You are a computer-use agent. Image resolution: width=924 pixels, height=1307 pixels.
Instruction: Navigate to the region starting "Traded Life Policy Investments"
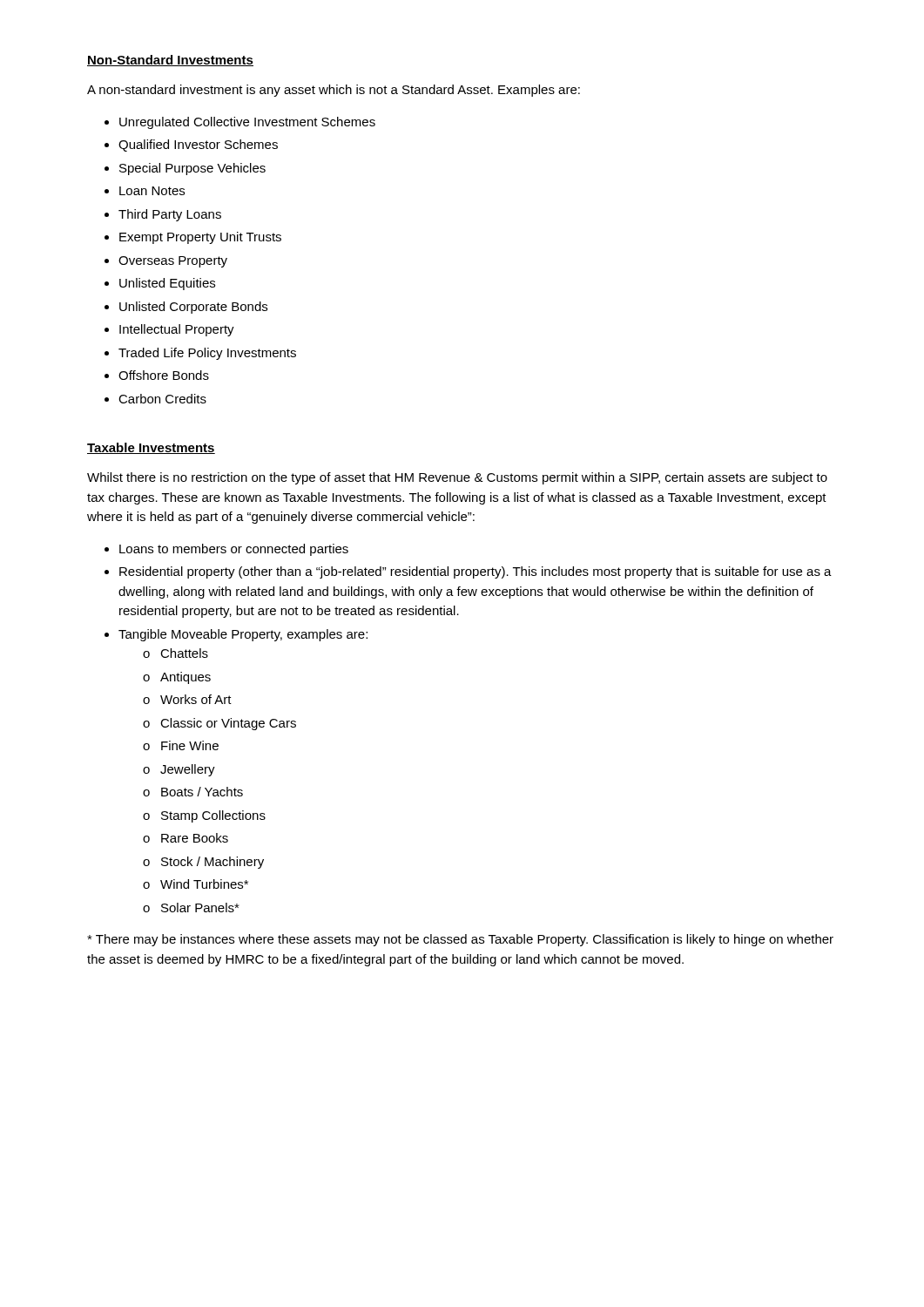(207, 354)
